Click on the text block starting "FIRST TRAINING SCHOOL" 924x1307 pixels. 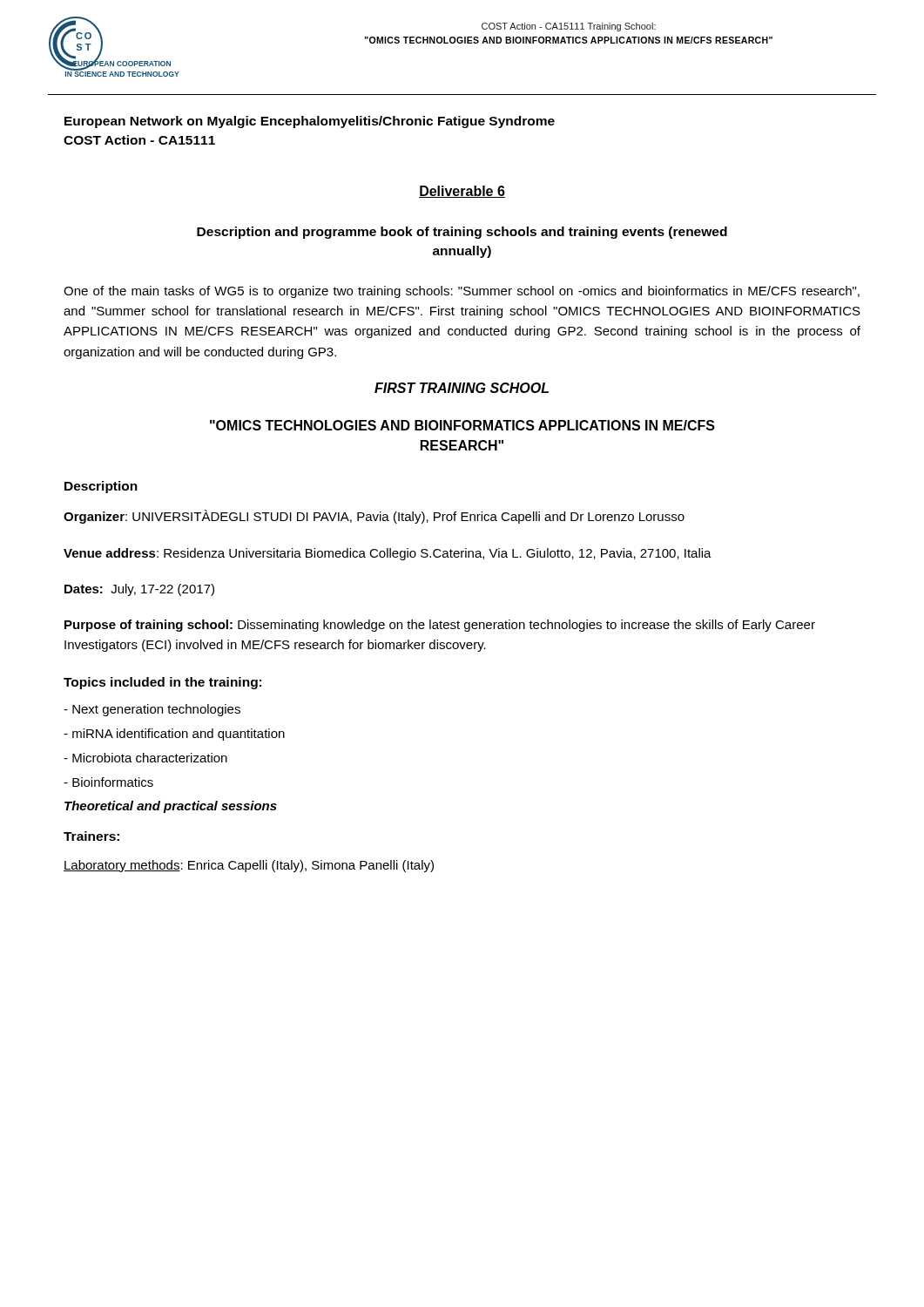coord(462,388)
